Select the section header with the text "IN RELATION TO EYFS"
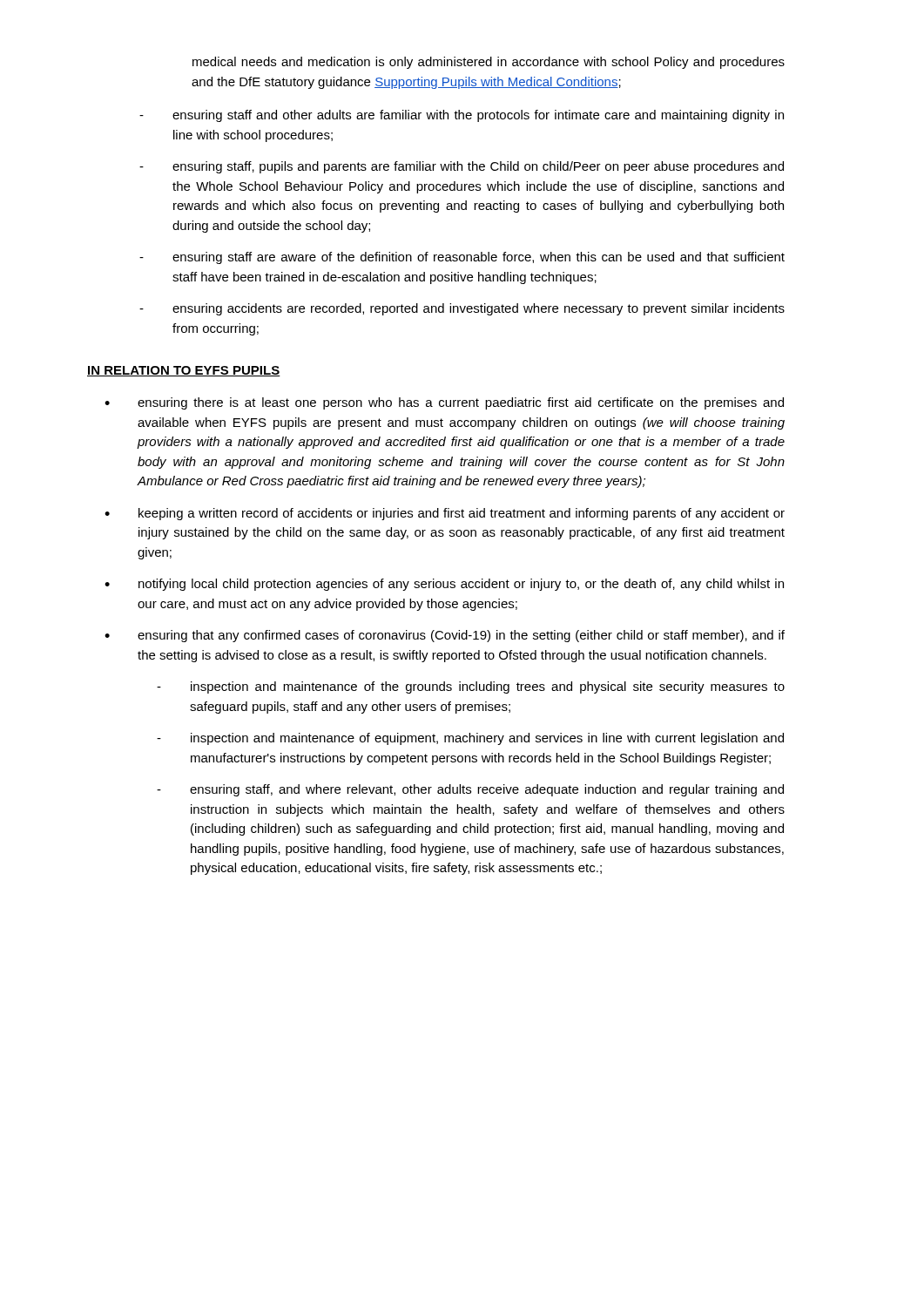Image resolution: width=924 pixels, height=1307 pixels. click(x=183, y=370)
